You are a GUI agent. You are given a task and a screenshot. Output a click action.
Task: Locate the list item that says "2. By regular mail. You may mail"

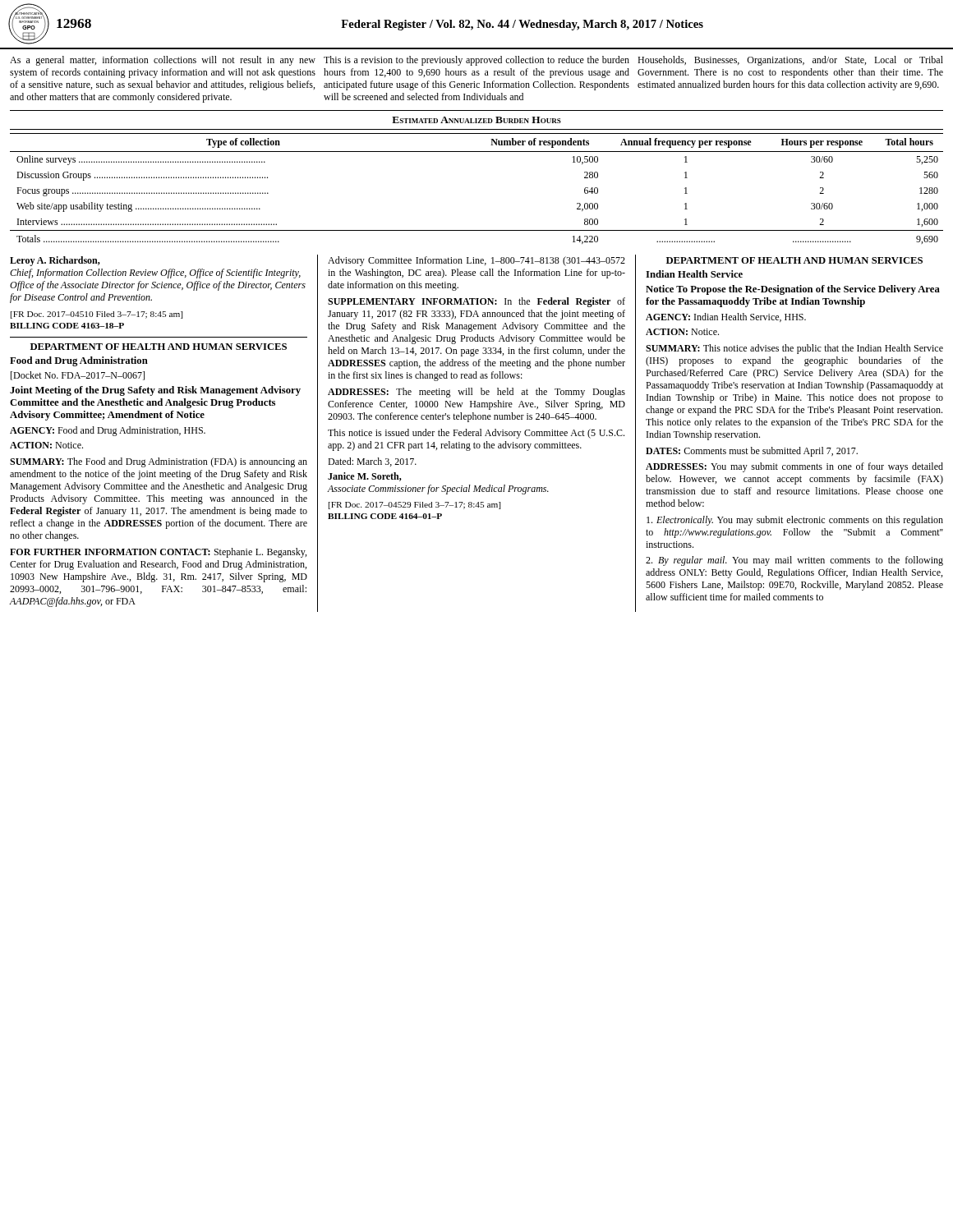click(794, 579)
